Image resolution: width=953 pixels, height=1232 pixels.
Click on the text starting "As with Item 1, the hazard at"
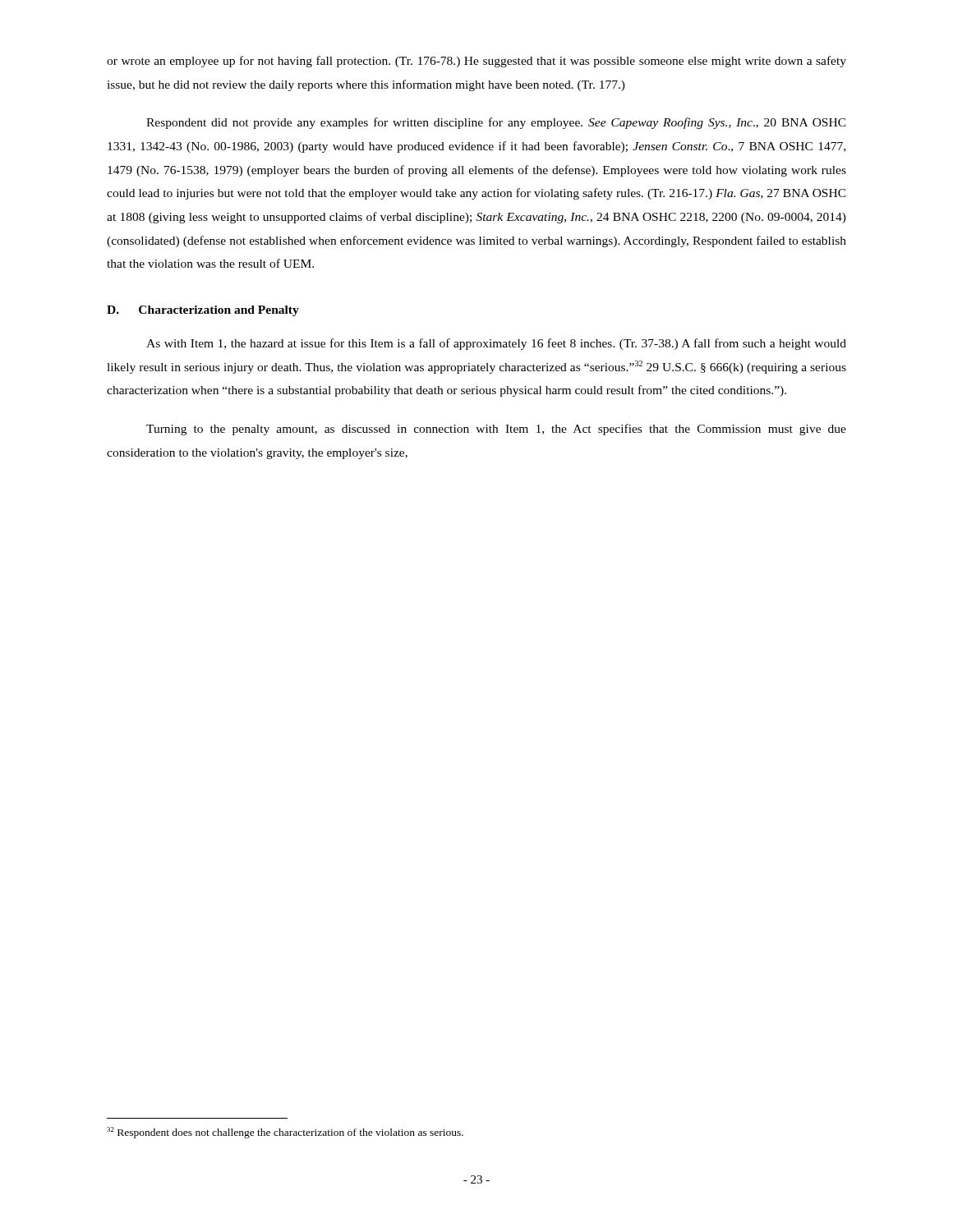[476, 367]
